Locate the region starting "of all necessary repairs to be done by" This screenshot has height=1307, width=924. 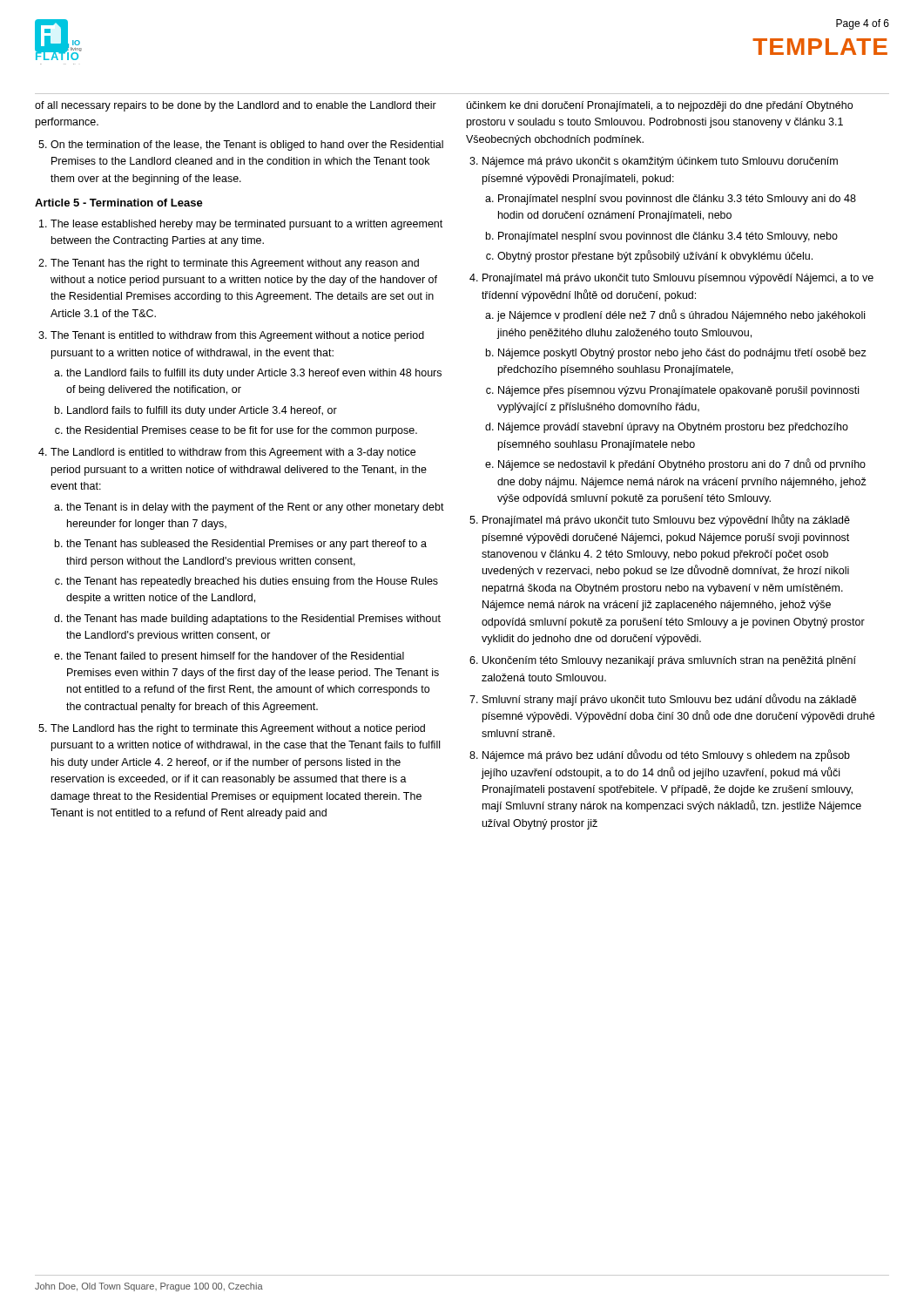[x=235, y=114]
